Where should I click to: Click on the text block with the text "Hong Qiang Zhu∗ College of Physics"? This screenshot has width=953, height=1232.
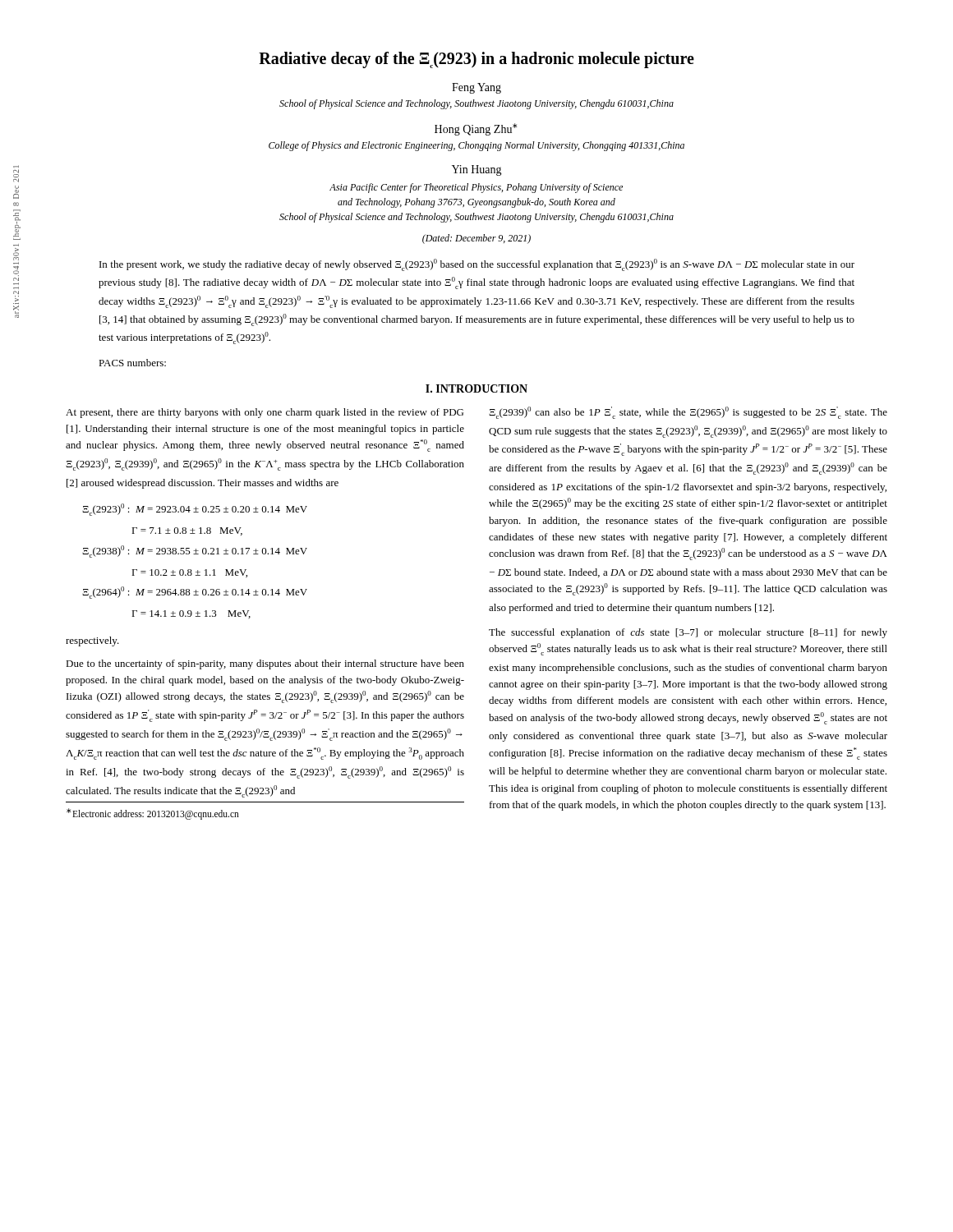pos(476,137)
